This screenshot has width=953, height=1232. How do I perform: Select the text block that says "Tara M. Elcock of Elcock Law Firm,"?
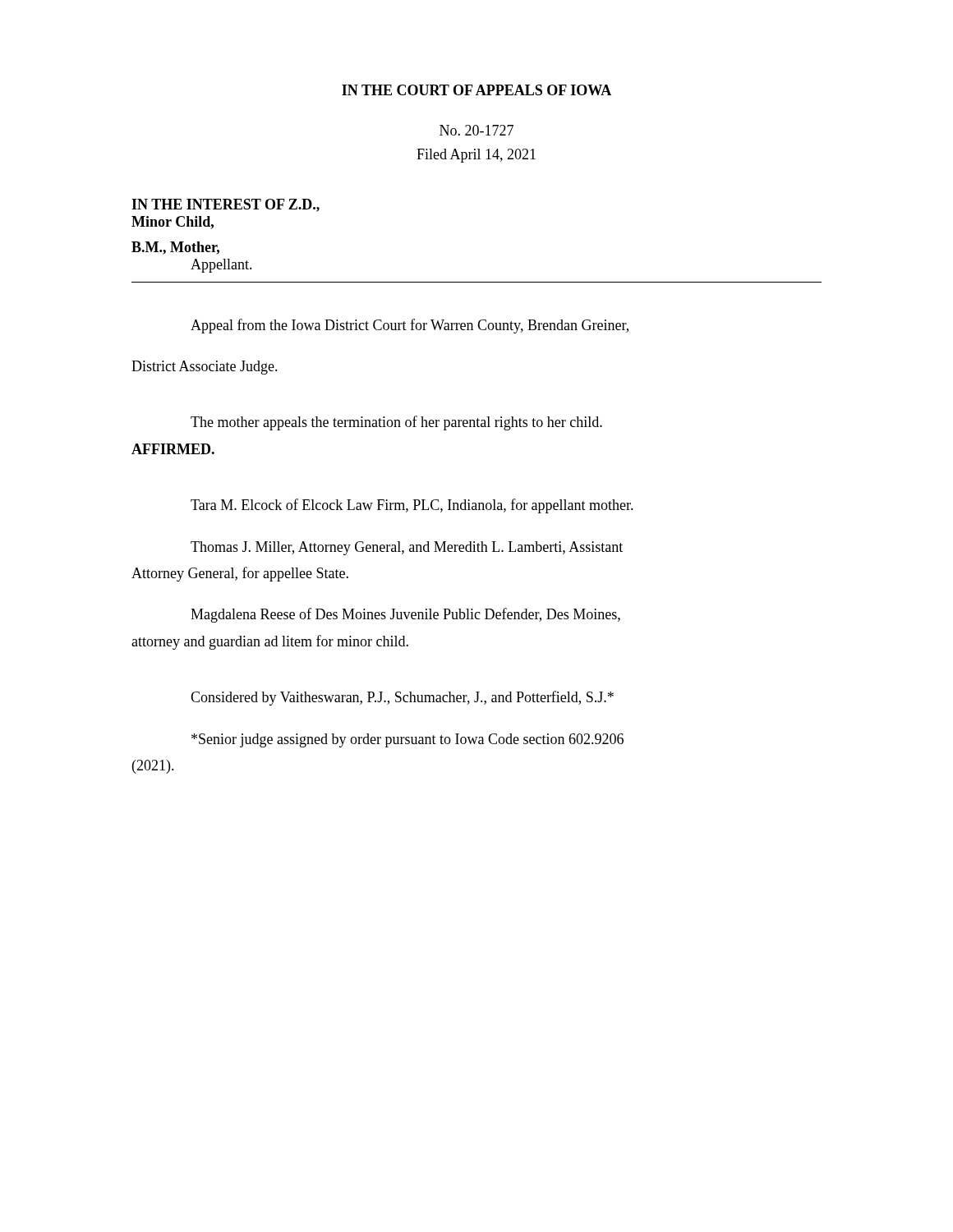coord(412,505)
